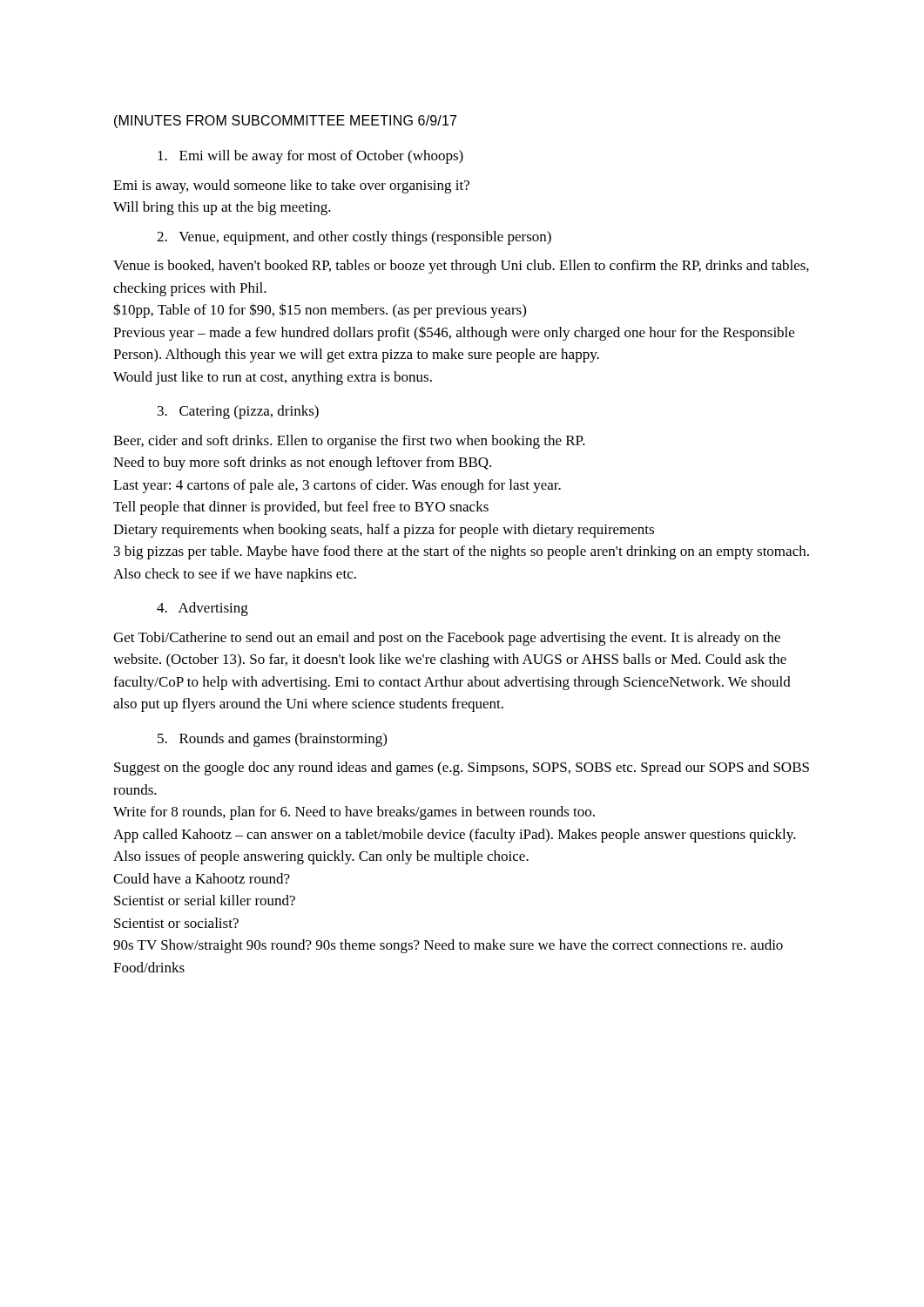
Task: Navigate to the element starting "Venue is booked, haven't booked RP,"
Action: (461, 321)
